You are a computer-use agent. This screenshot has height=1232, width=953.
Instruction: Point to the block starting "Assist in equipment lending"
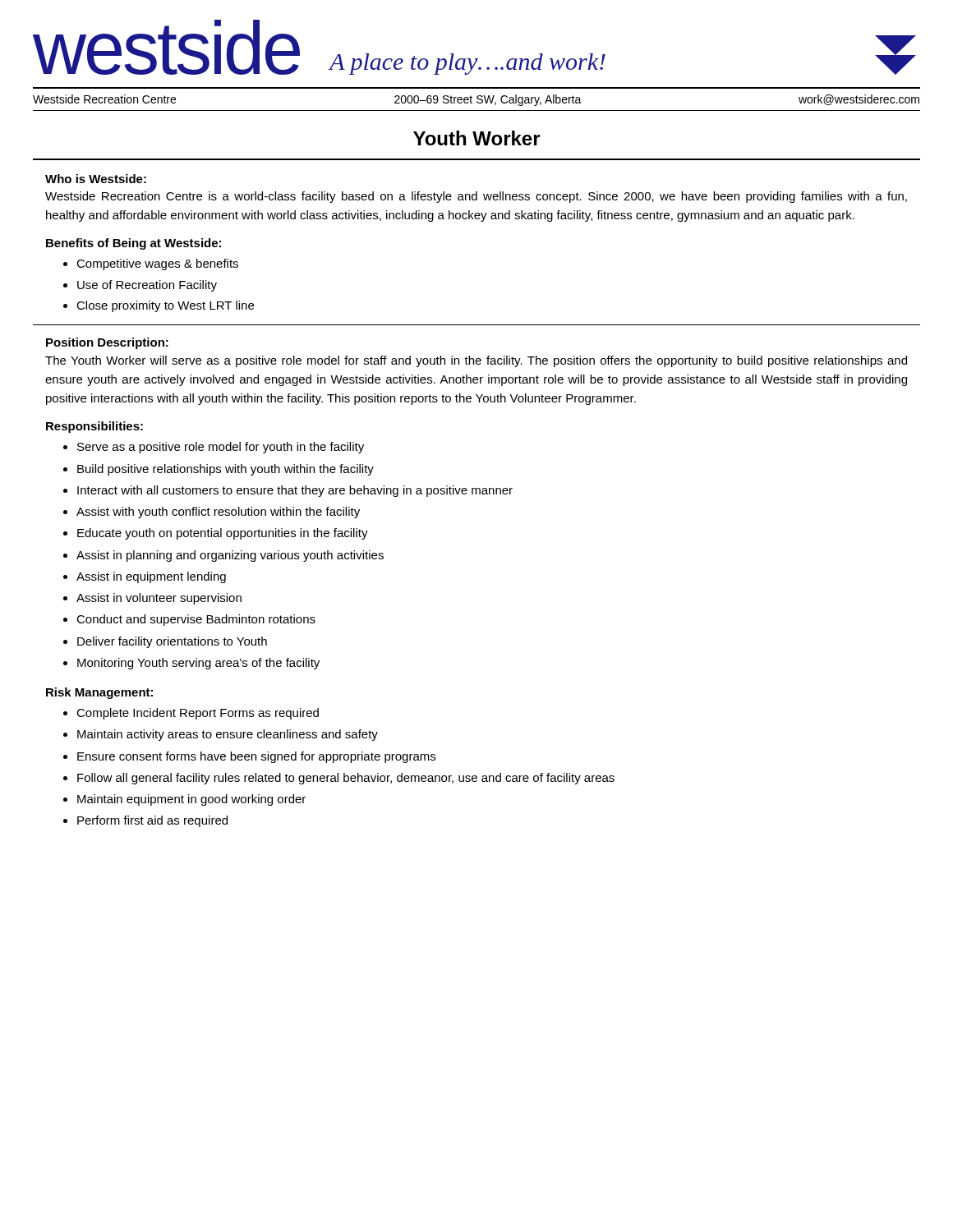(151, 576)
